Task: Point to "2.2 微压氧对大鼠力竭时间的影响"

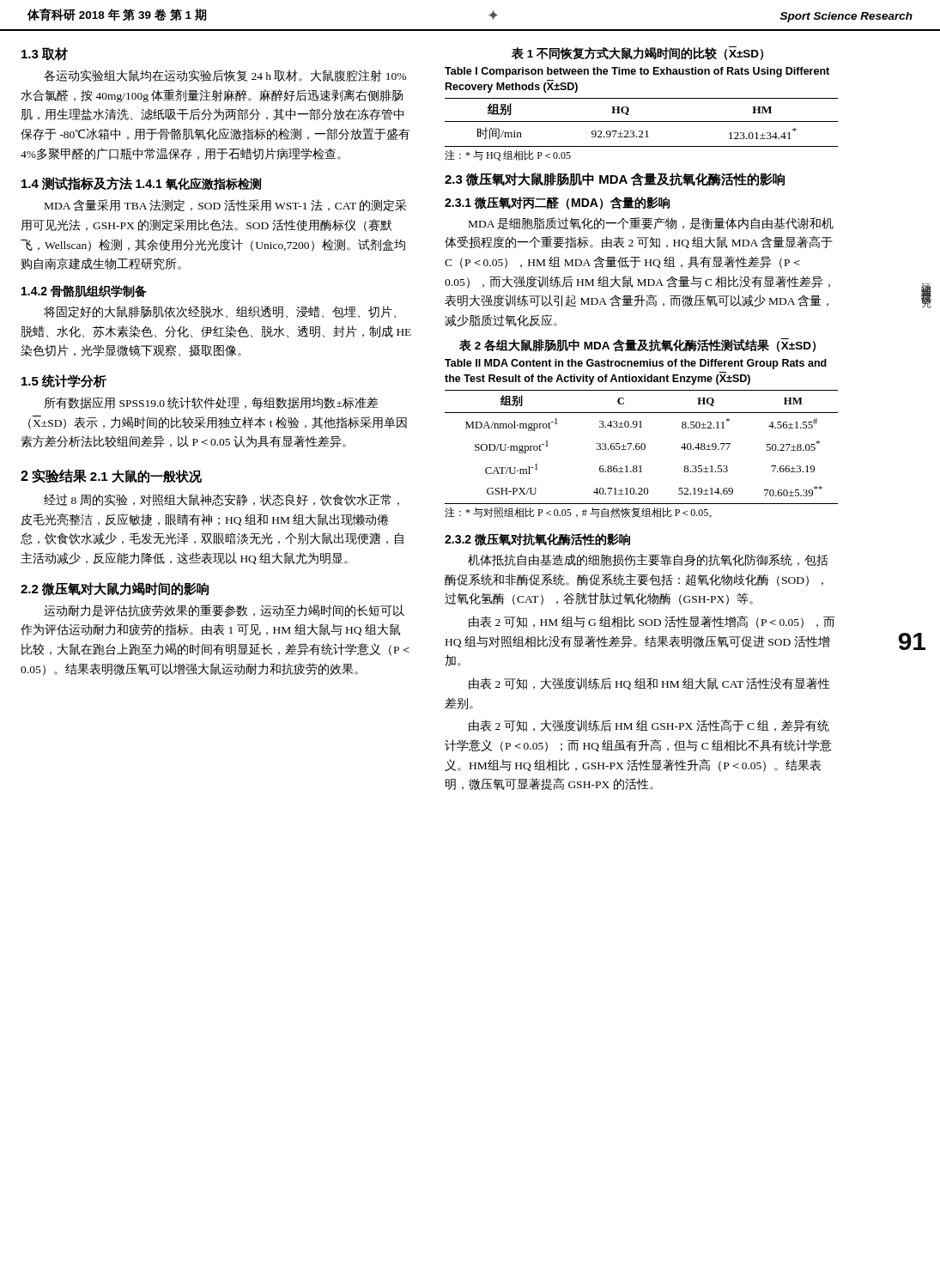Action: pos(115,588)
